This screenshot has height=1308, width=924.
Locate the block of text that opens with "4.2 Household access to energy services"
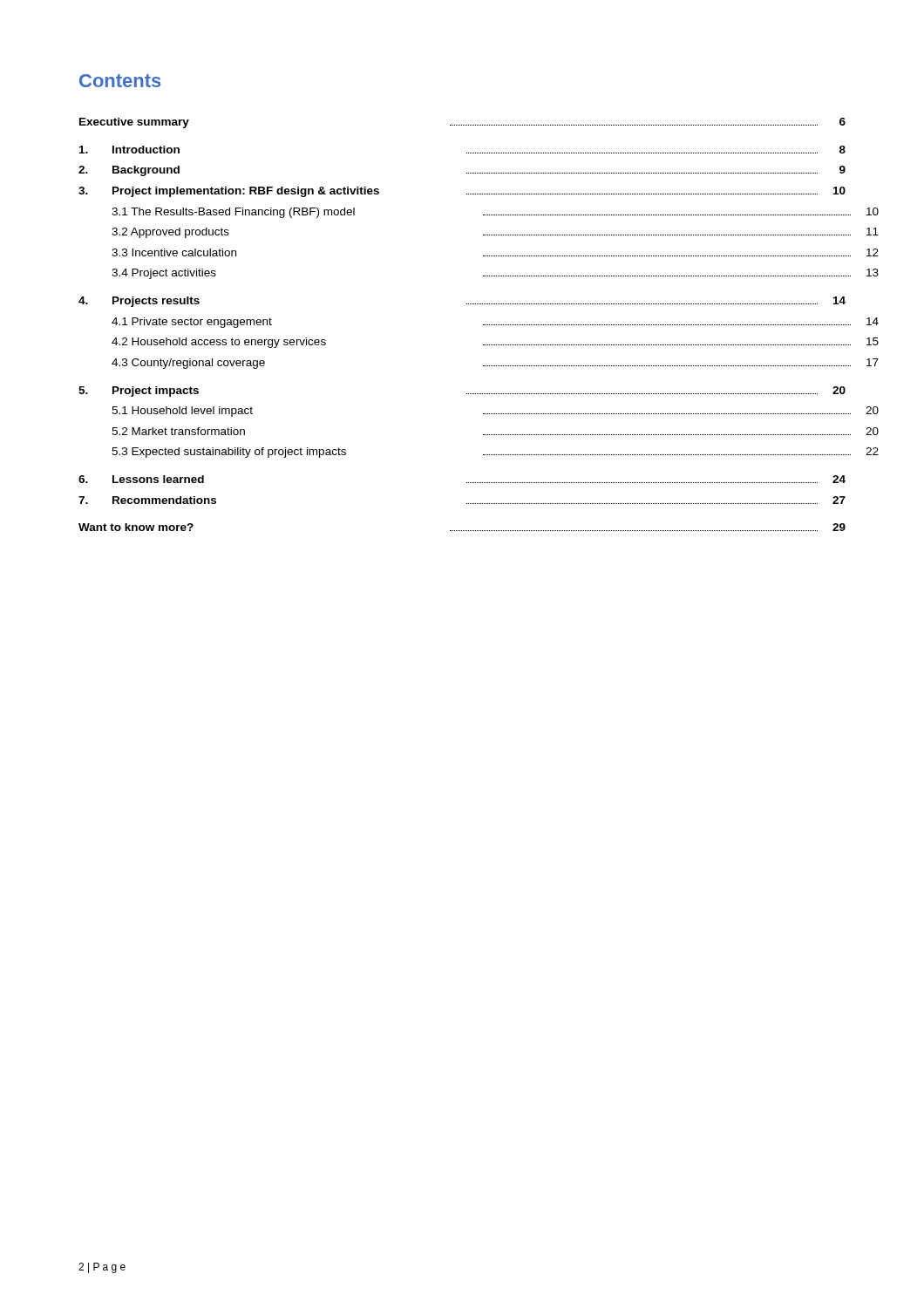pyautogui.click(x=495, y=342)
